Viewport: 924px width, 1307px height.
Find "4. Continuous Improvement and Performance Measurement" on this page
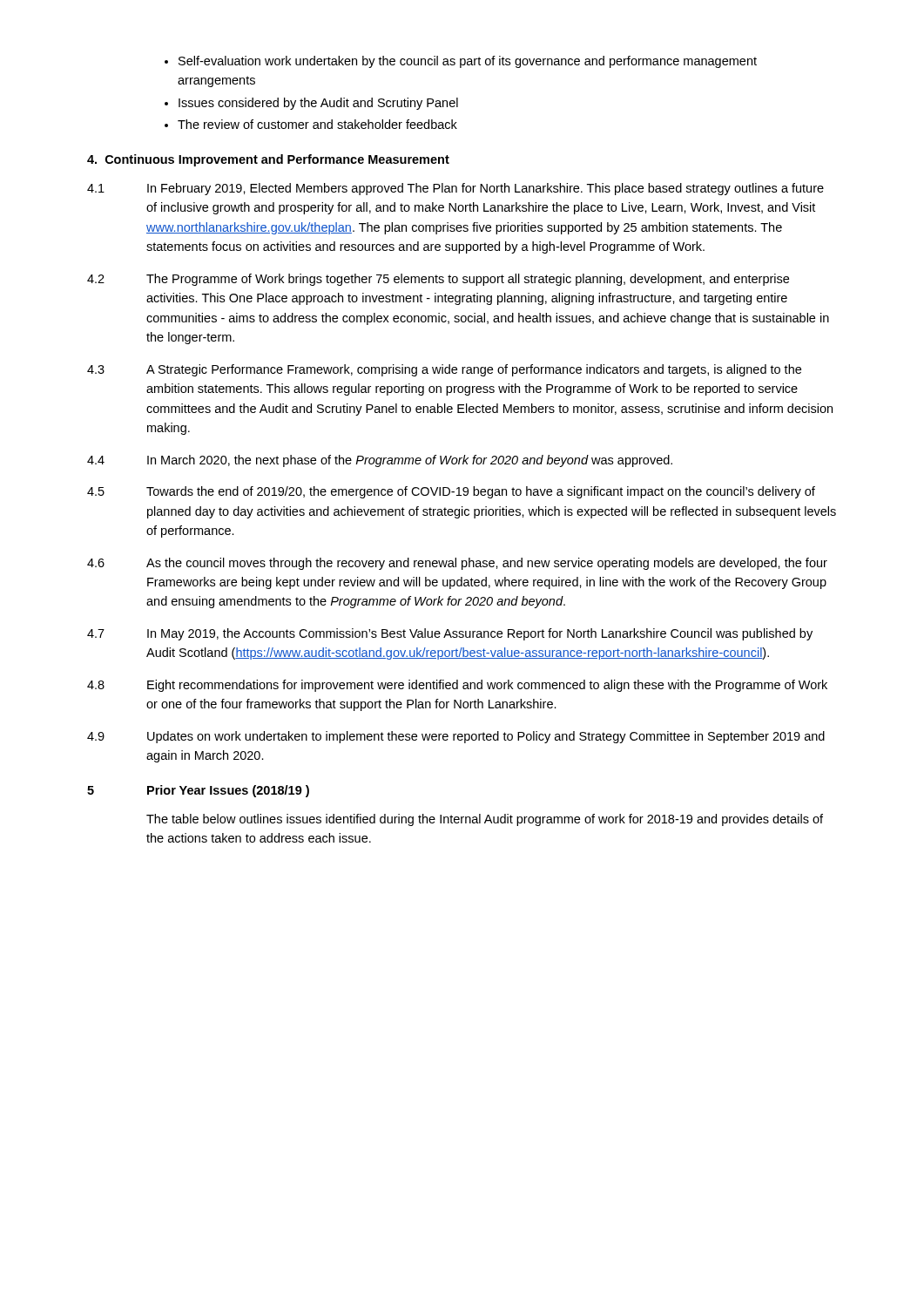click(268, 159)
